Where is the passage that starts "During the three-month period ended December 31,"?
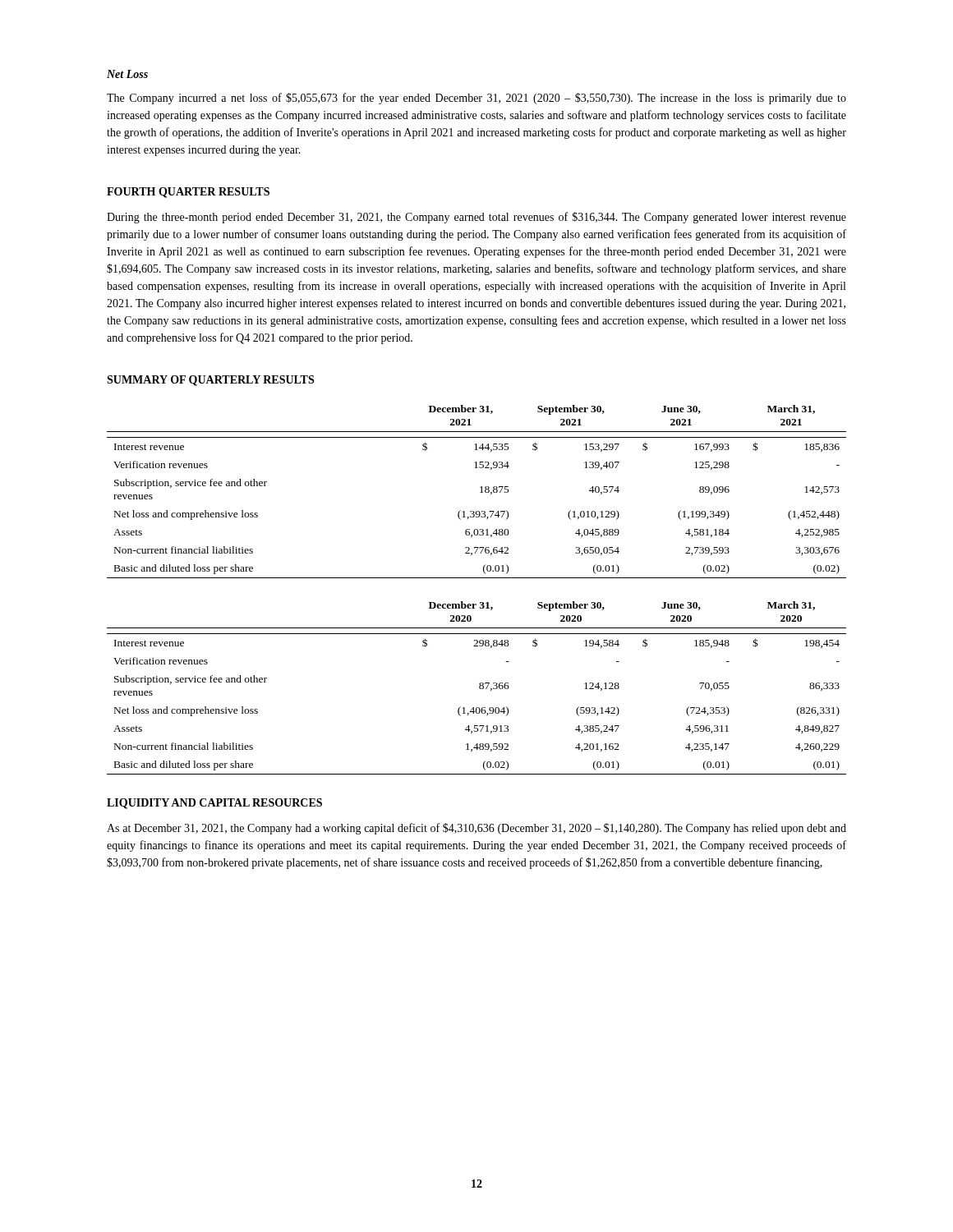This screenshot has height=1232, width=953. [476, 278]
